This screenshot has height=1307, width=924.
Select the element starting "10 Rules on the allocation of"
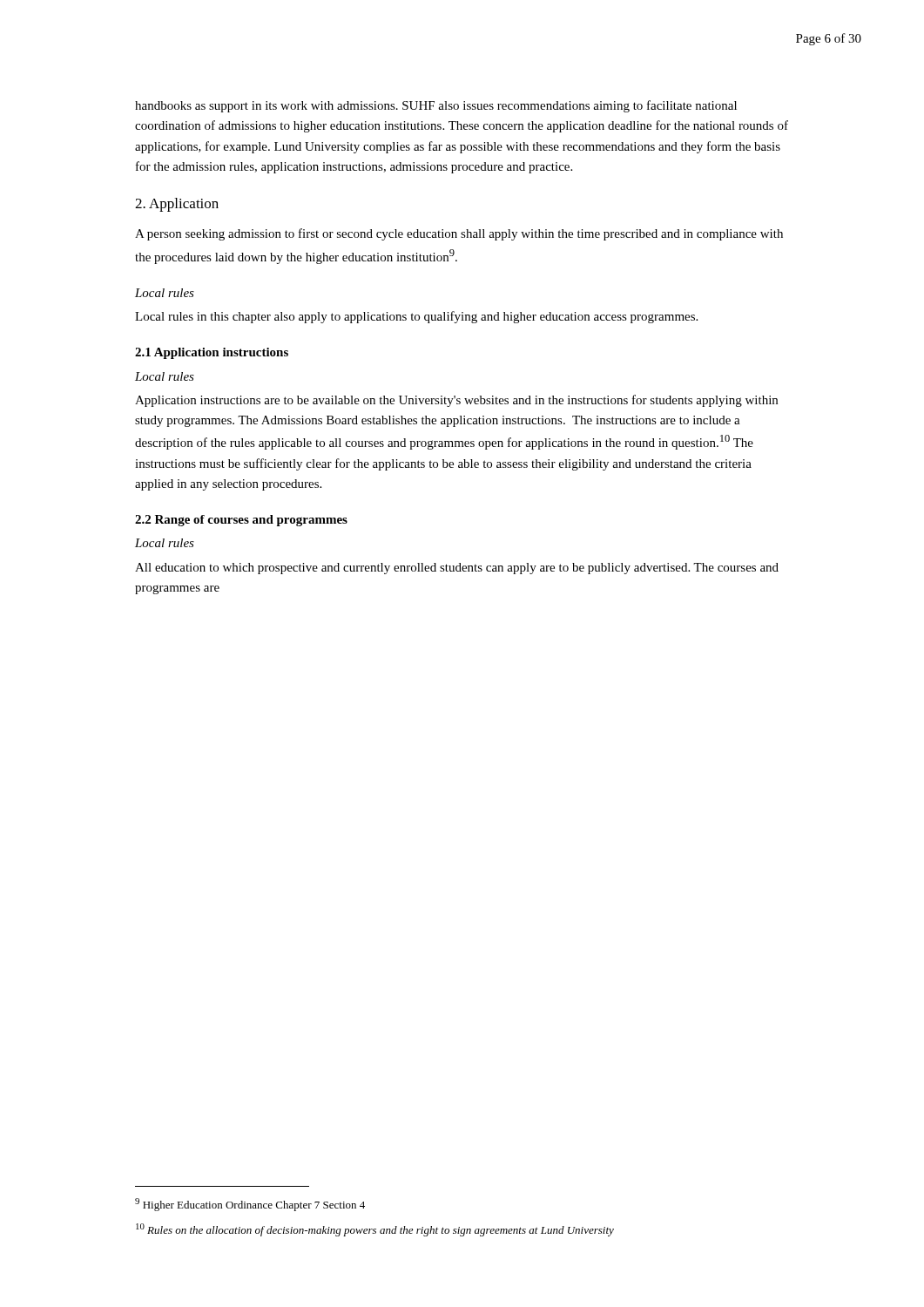(x=374, y=1229)
